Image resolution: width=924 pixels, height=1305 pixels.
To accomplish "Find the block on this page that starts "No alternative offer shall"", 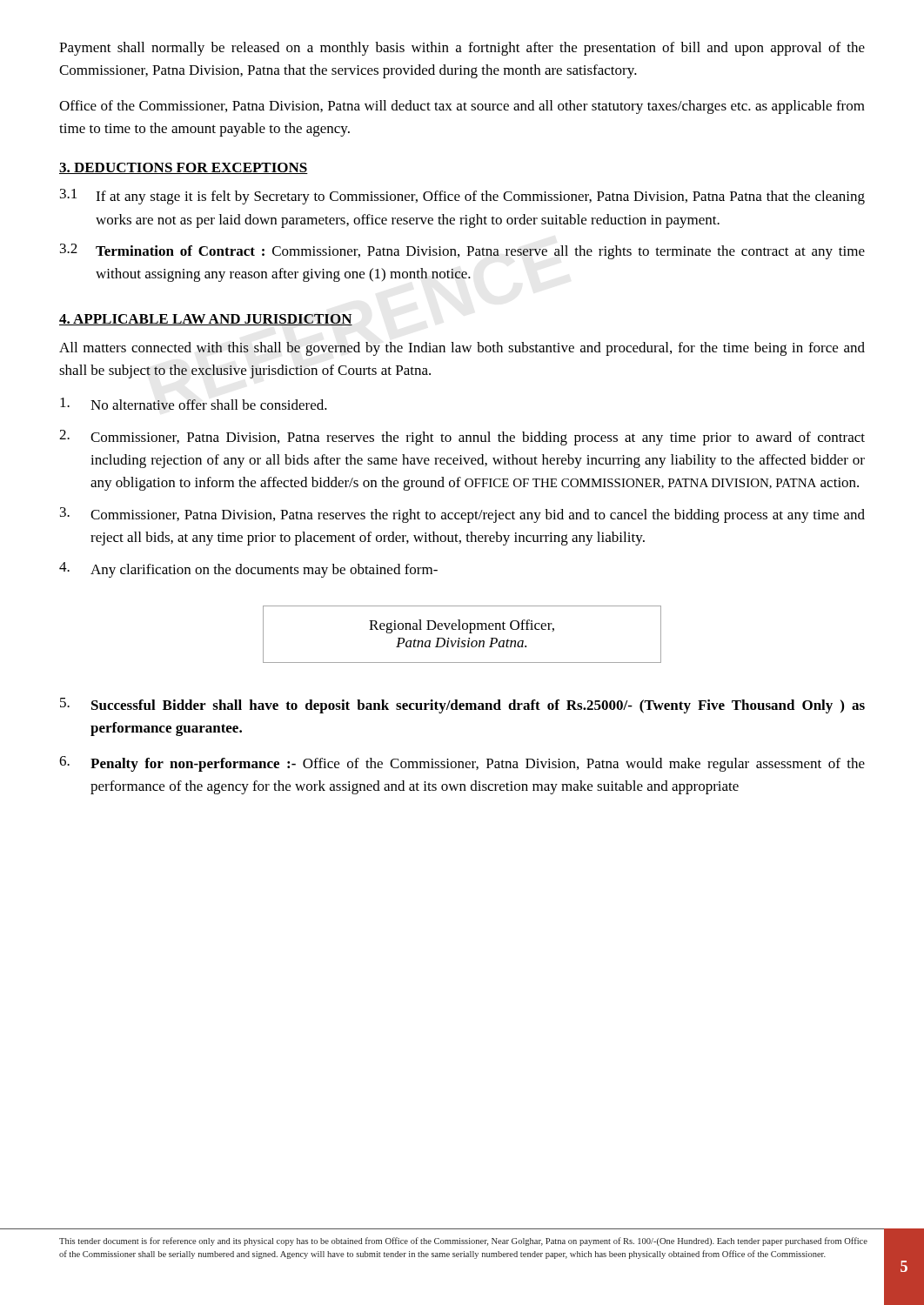I will (194, 404).
